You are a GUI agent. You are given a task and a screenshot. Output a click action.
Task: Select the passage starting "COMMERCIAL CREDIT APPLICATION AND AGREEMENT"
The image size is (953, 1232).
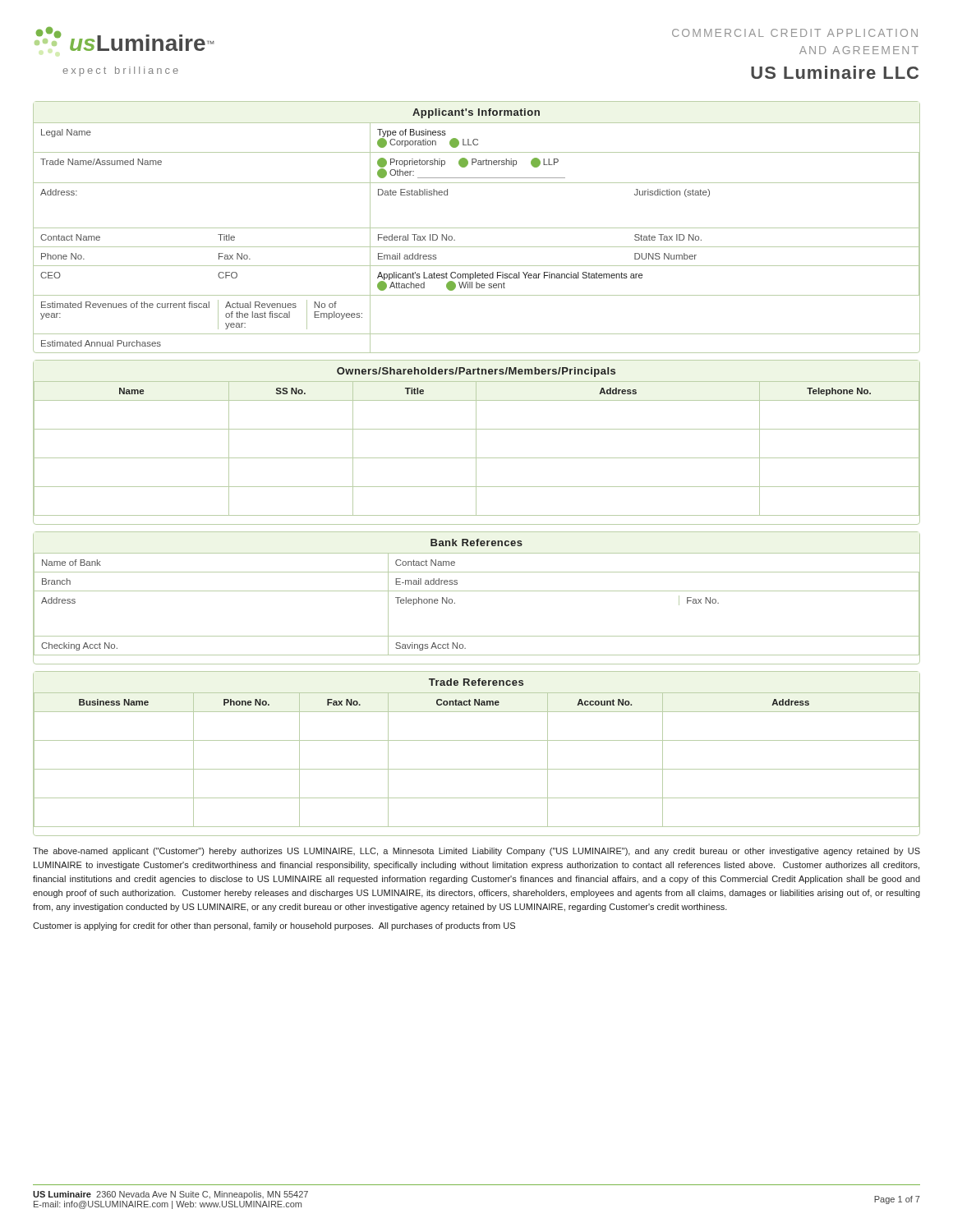coord(796,55)
